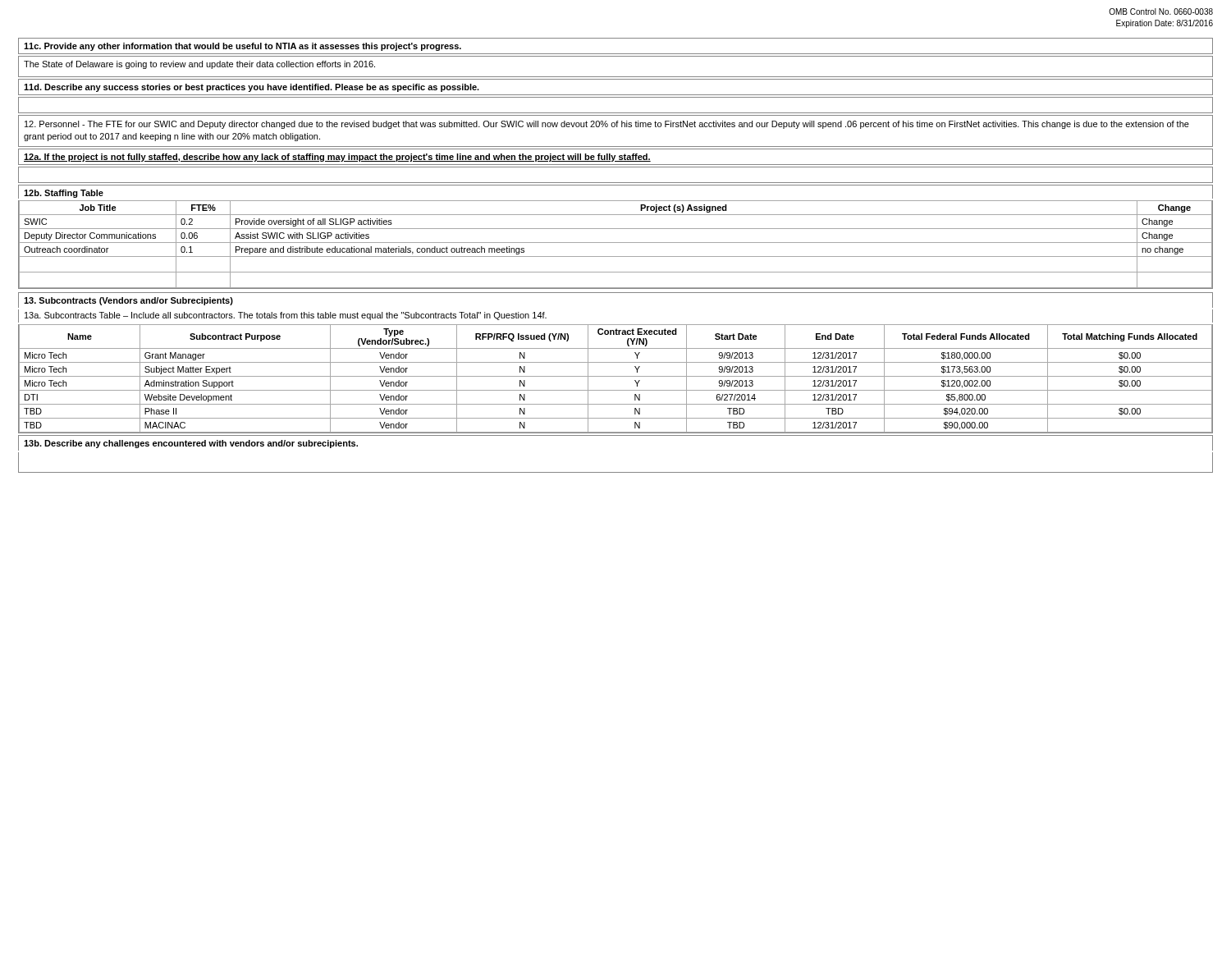Where is the passage that starts "The State of Delaware is going to"?
This screenshot has width=1231, height=980.
200,64
